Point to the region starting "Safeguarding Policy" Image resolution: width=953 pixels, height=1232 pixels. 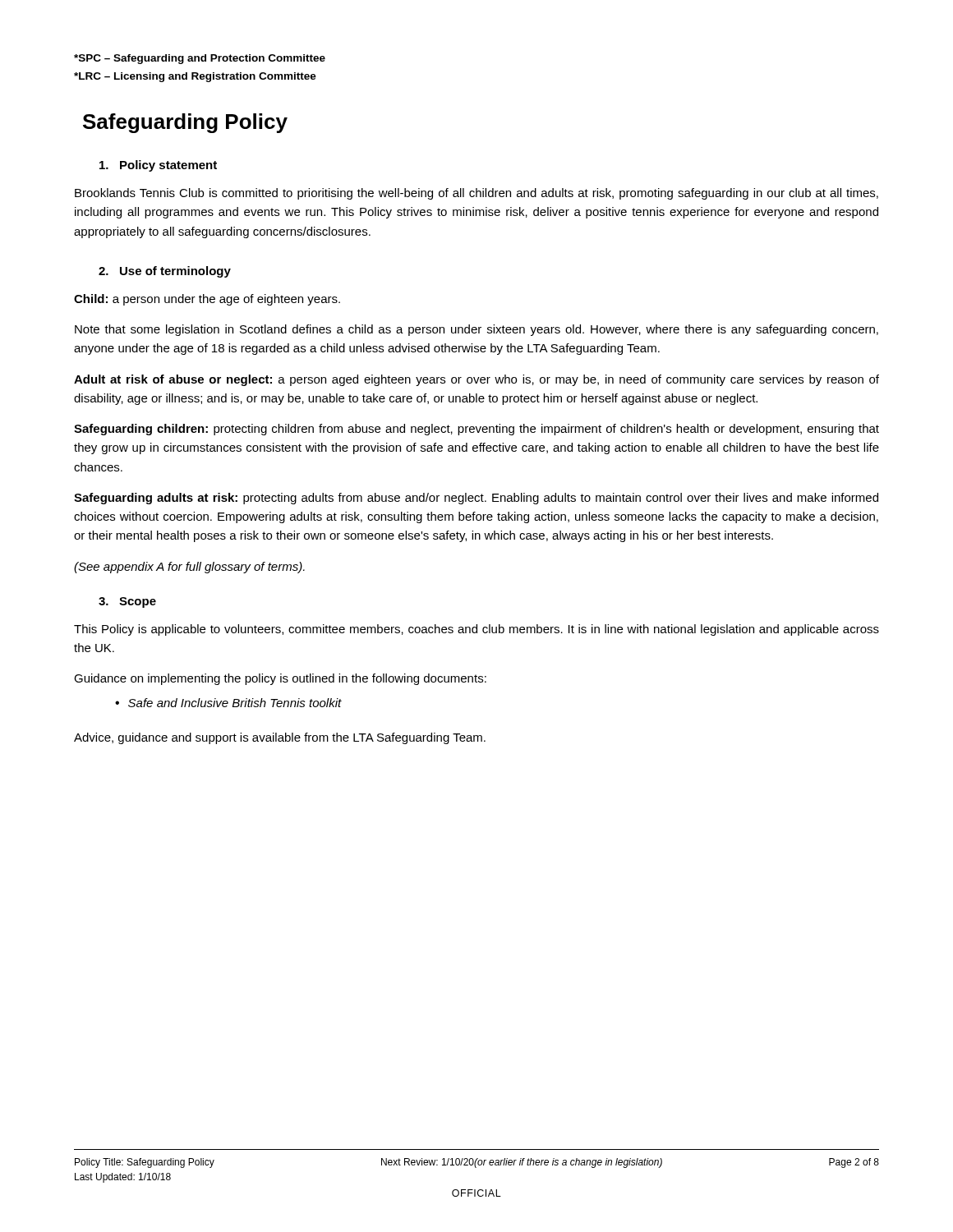point(185,123)
